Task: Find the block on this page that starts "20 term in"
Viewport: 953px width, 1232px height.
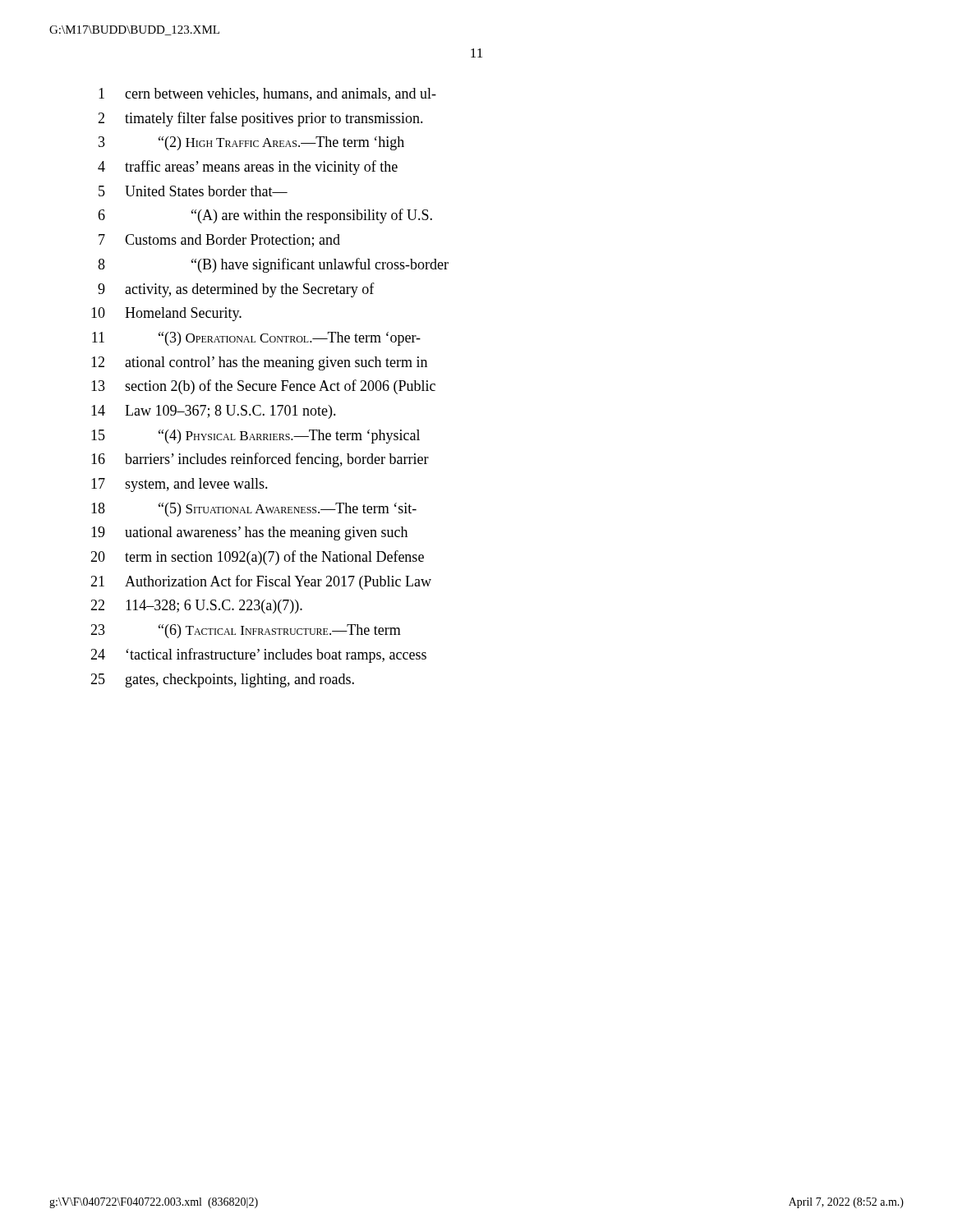Action: click(257, 558)
